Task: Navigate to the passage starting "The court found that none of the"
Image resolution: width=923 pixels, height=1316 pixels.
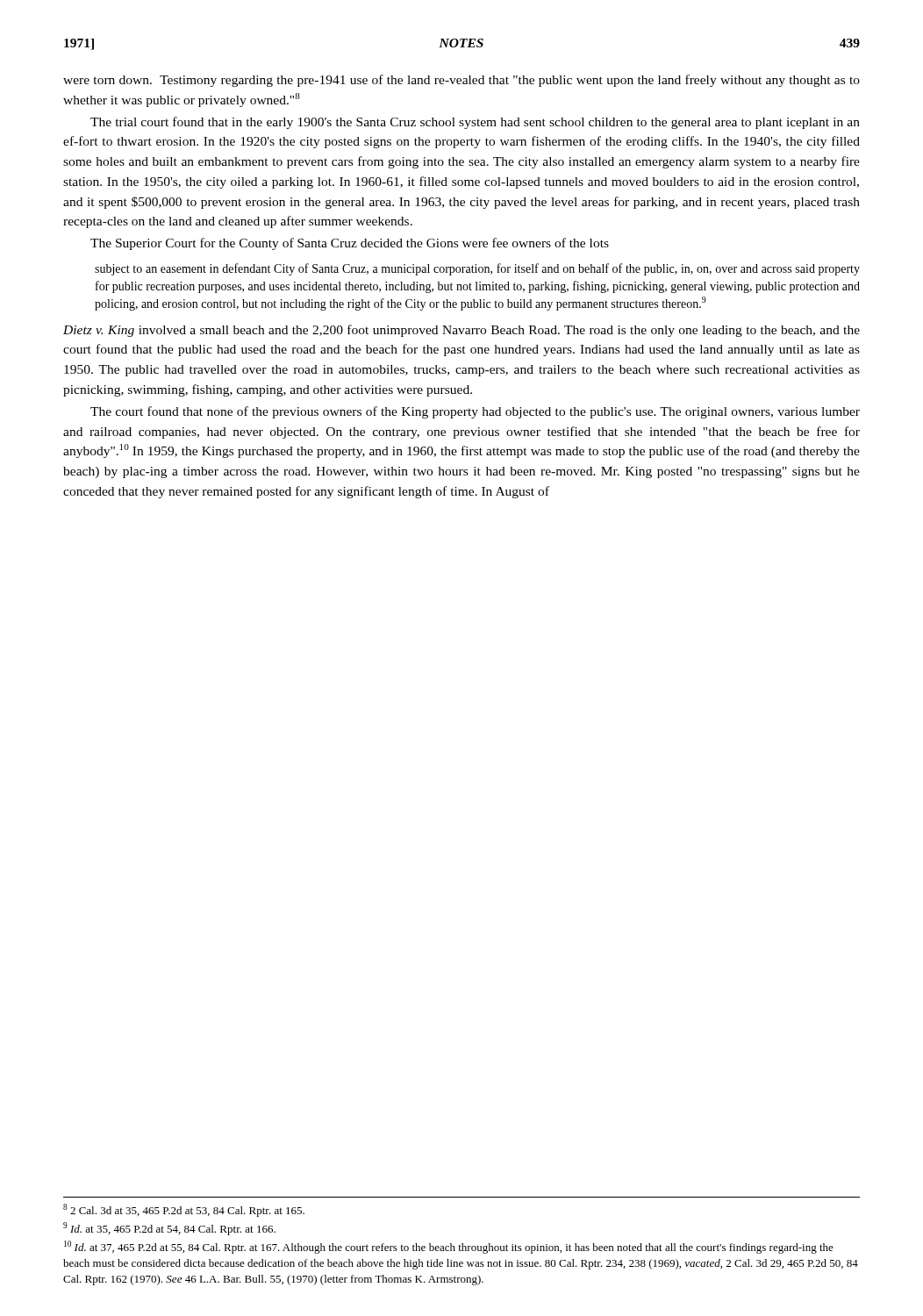Action: point(462,452)
